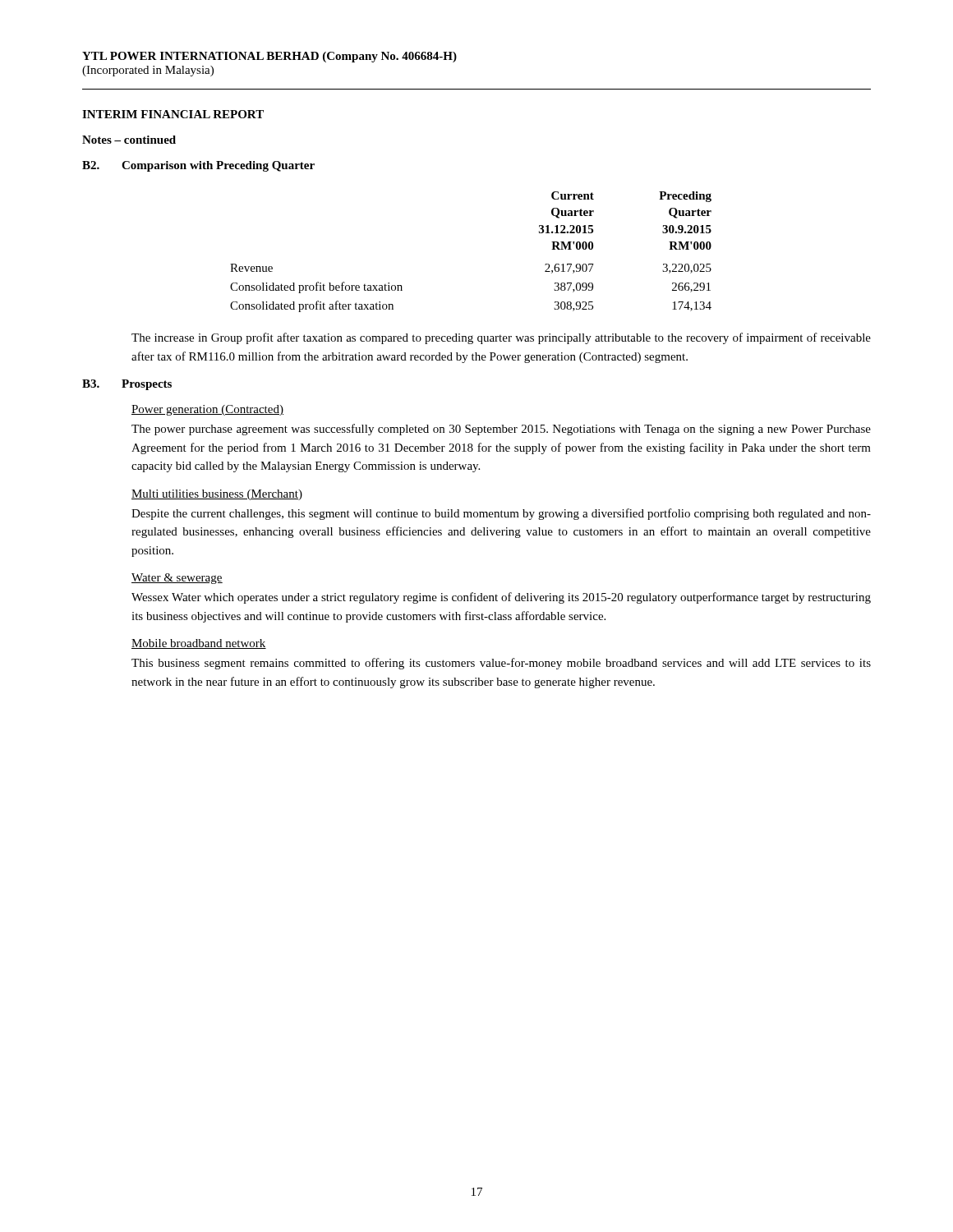Where is the passage that starts "The increase in Group"?
The height and width of the screenshot is (1232, 953).
coord(501,347)
